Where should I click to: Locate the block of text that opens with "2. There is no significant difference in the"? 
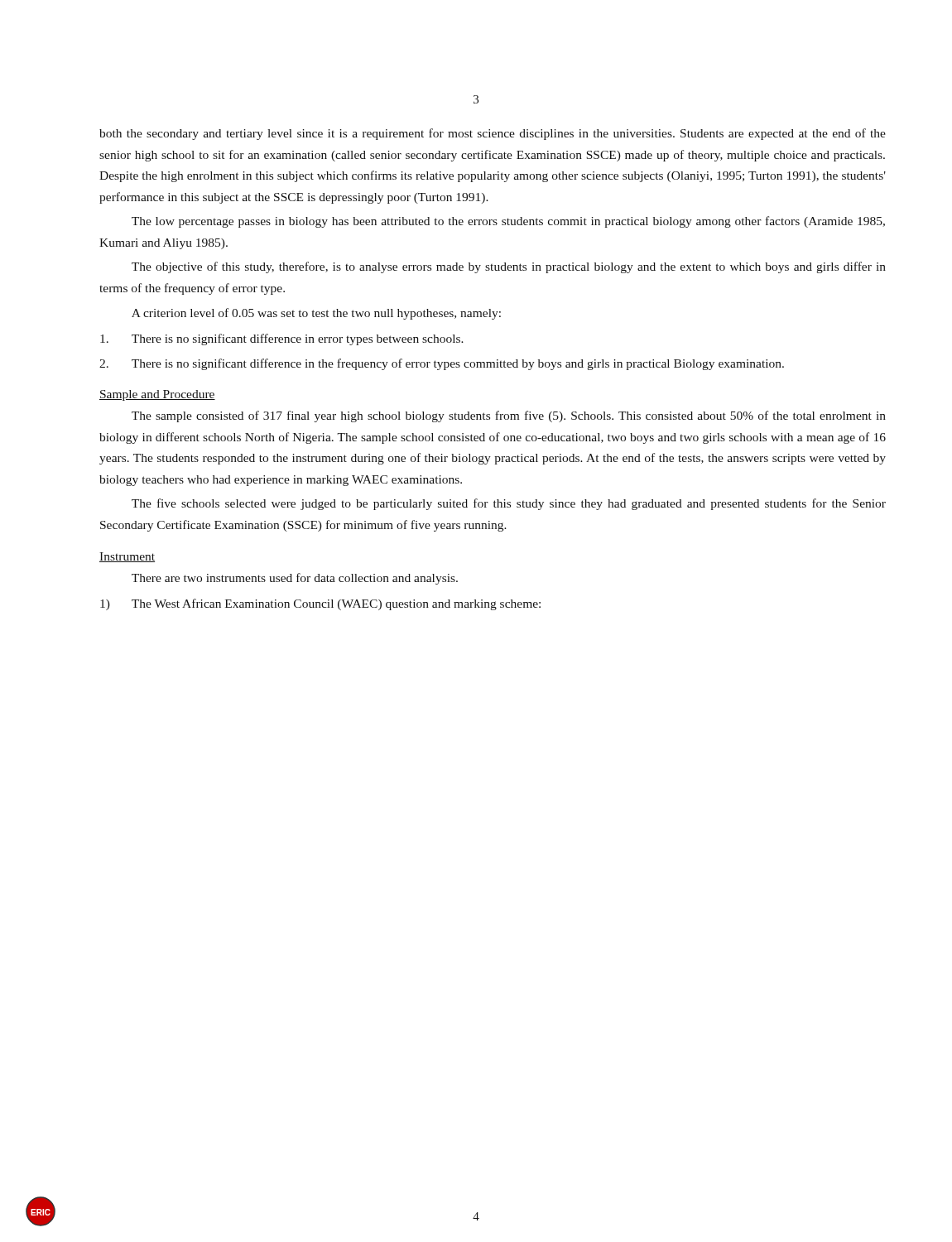pos(493,363)
